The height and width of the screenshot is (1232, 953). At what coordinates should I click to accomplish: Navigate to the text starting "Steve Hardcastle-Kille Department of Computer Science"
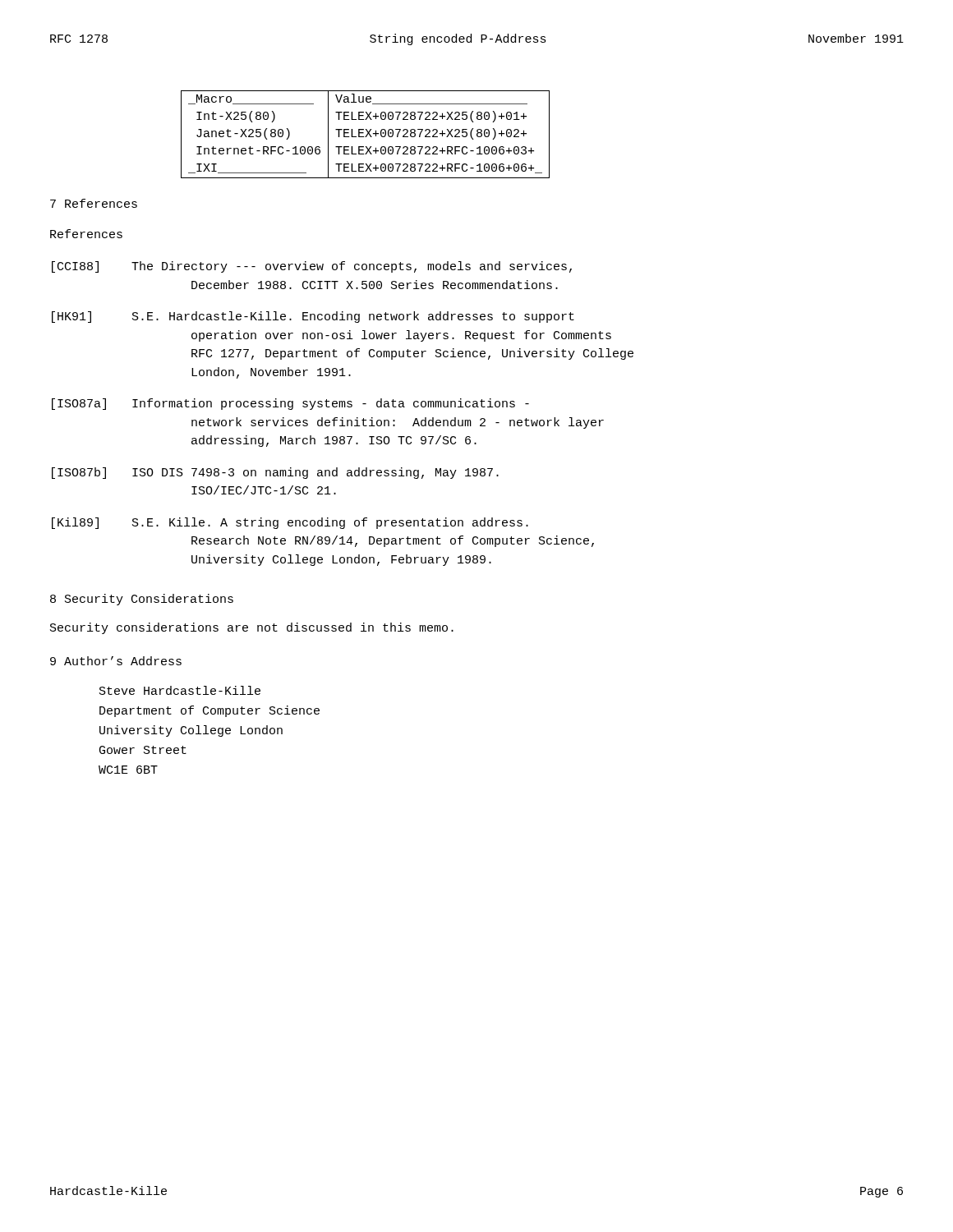(209, 731)
